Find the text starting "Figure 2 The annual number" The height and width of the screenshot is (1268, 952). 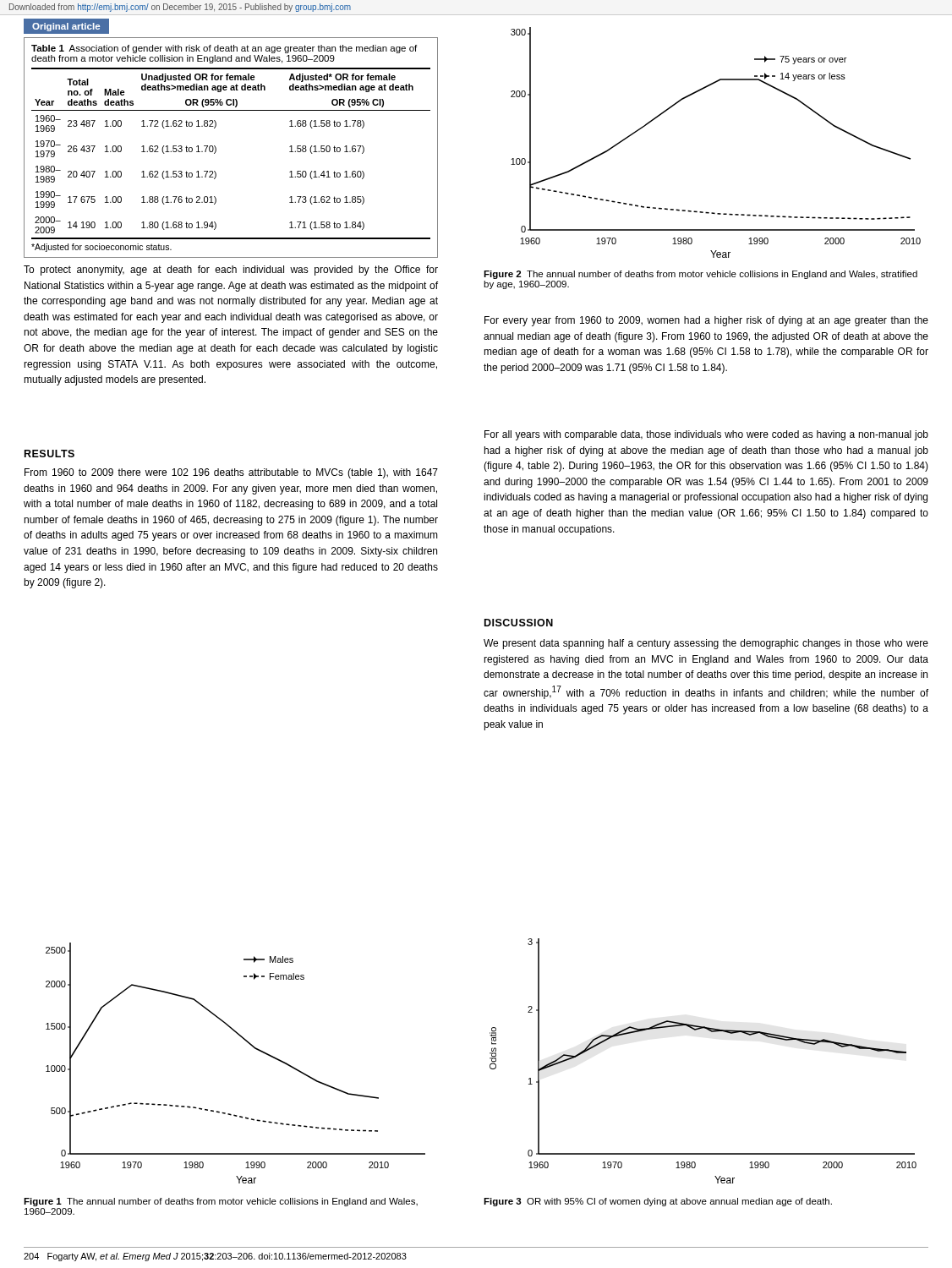[x=701, y=279]
